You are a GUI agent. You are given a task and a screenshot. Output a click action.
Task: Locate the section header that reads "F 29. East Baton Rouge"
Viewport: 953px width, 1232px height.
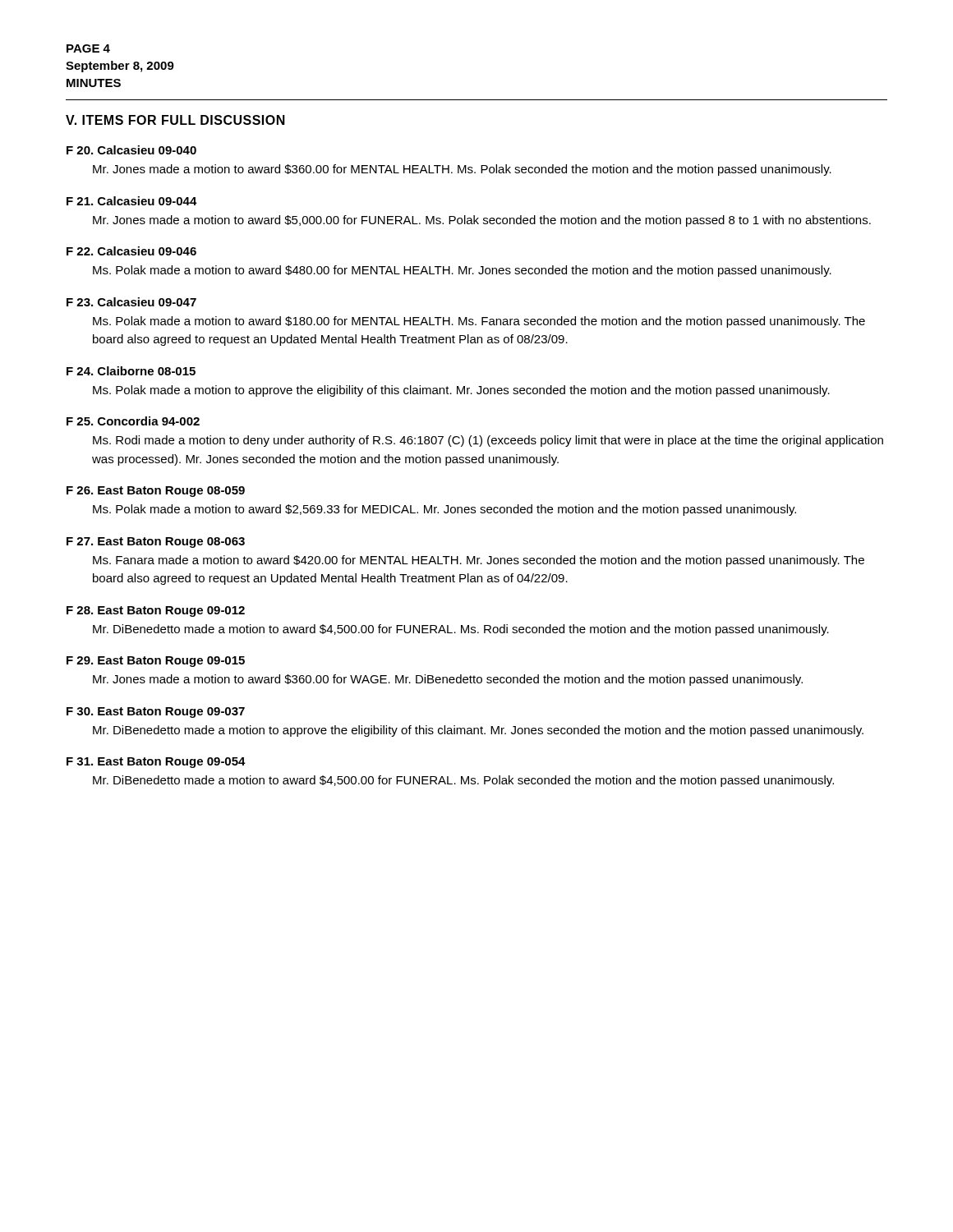(155, 660)
